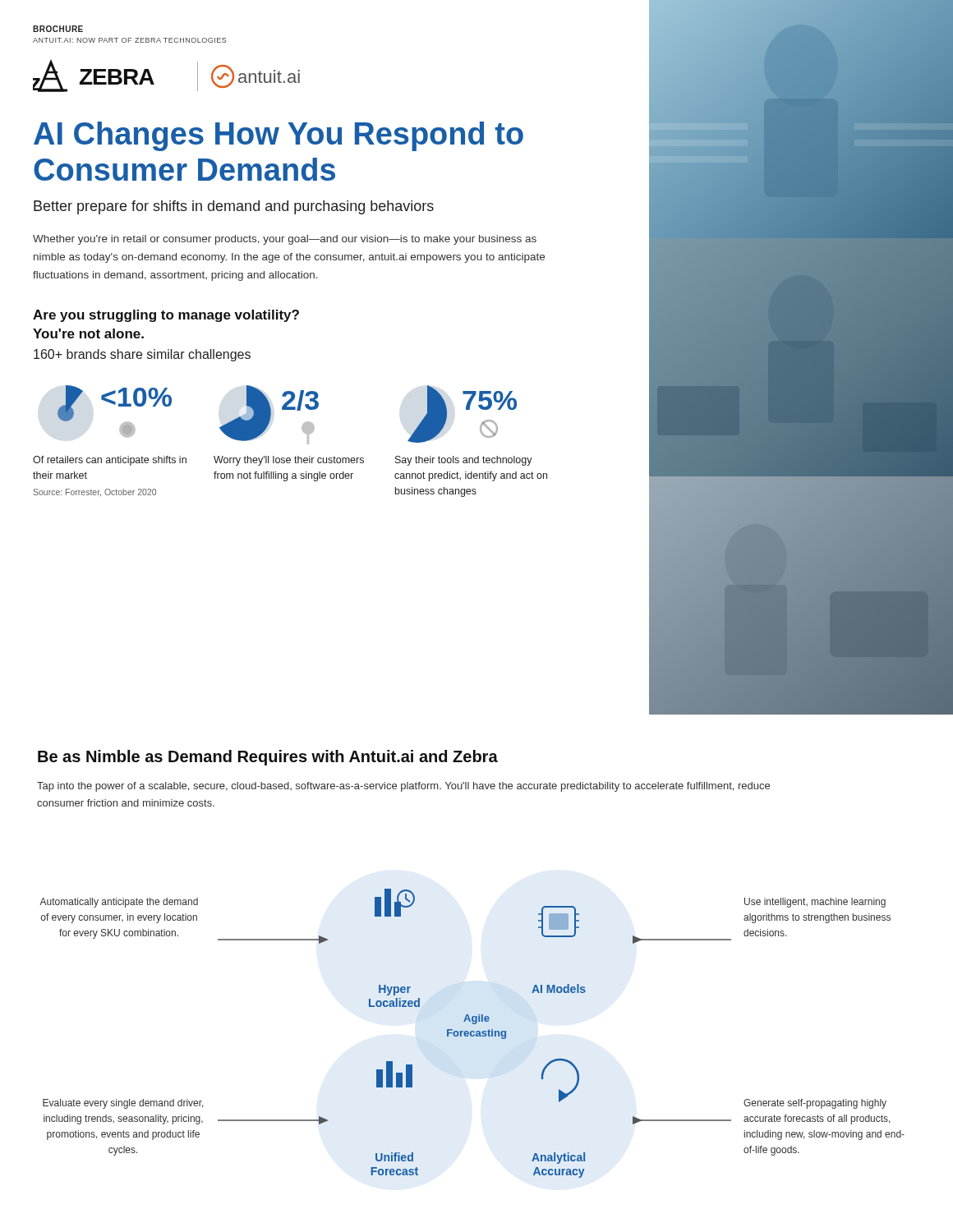Viewport: 953px width, 1232px height.
Task: Locate the text that reads "160+ brands share similar challenges"
Action: 142,355
